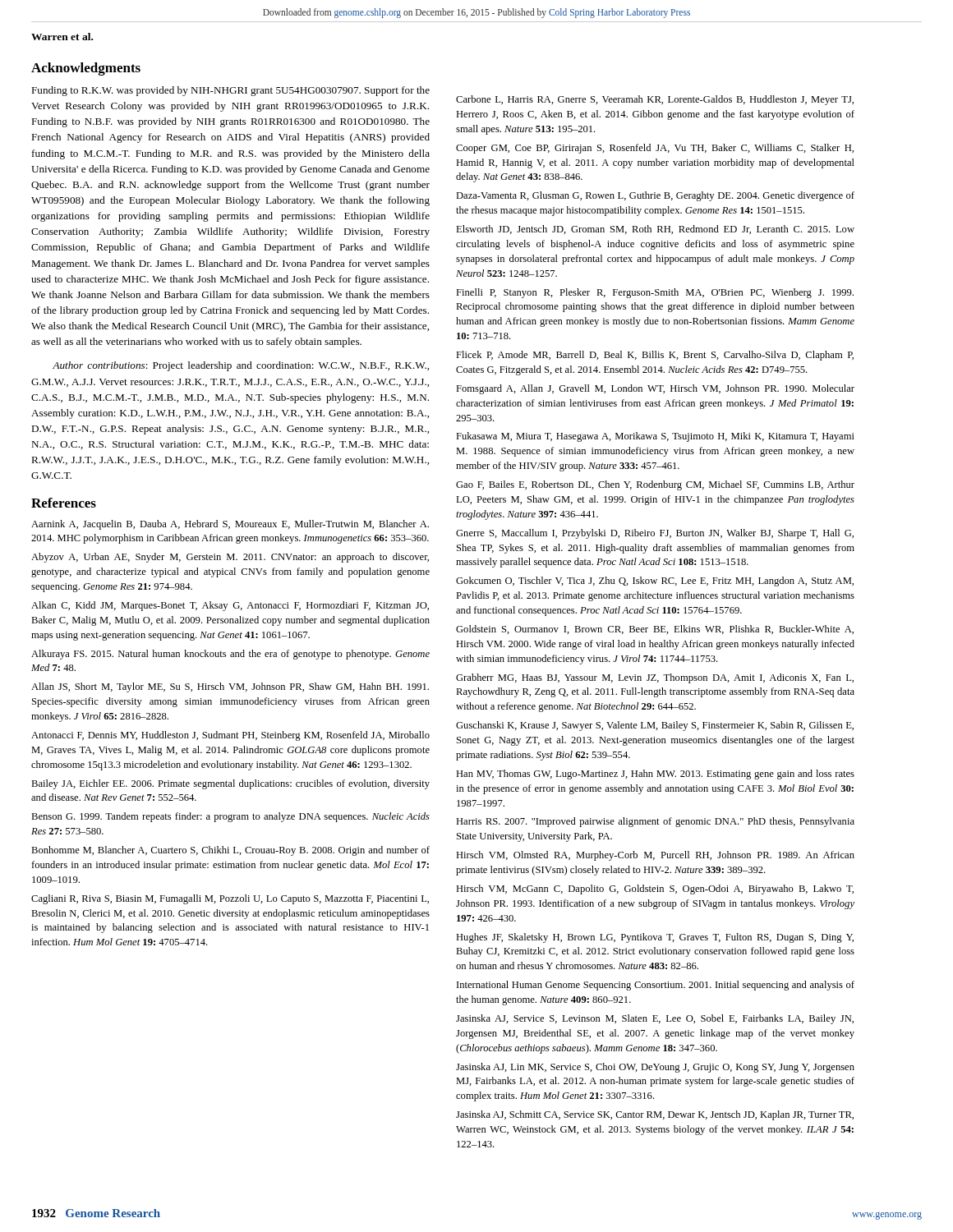This screenshot has width=953, height=1232.
Task: Where is the passage that starts "Funding to R.K.W. was provided"?
Action: pyautogui.click(x=230, y=216)
